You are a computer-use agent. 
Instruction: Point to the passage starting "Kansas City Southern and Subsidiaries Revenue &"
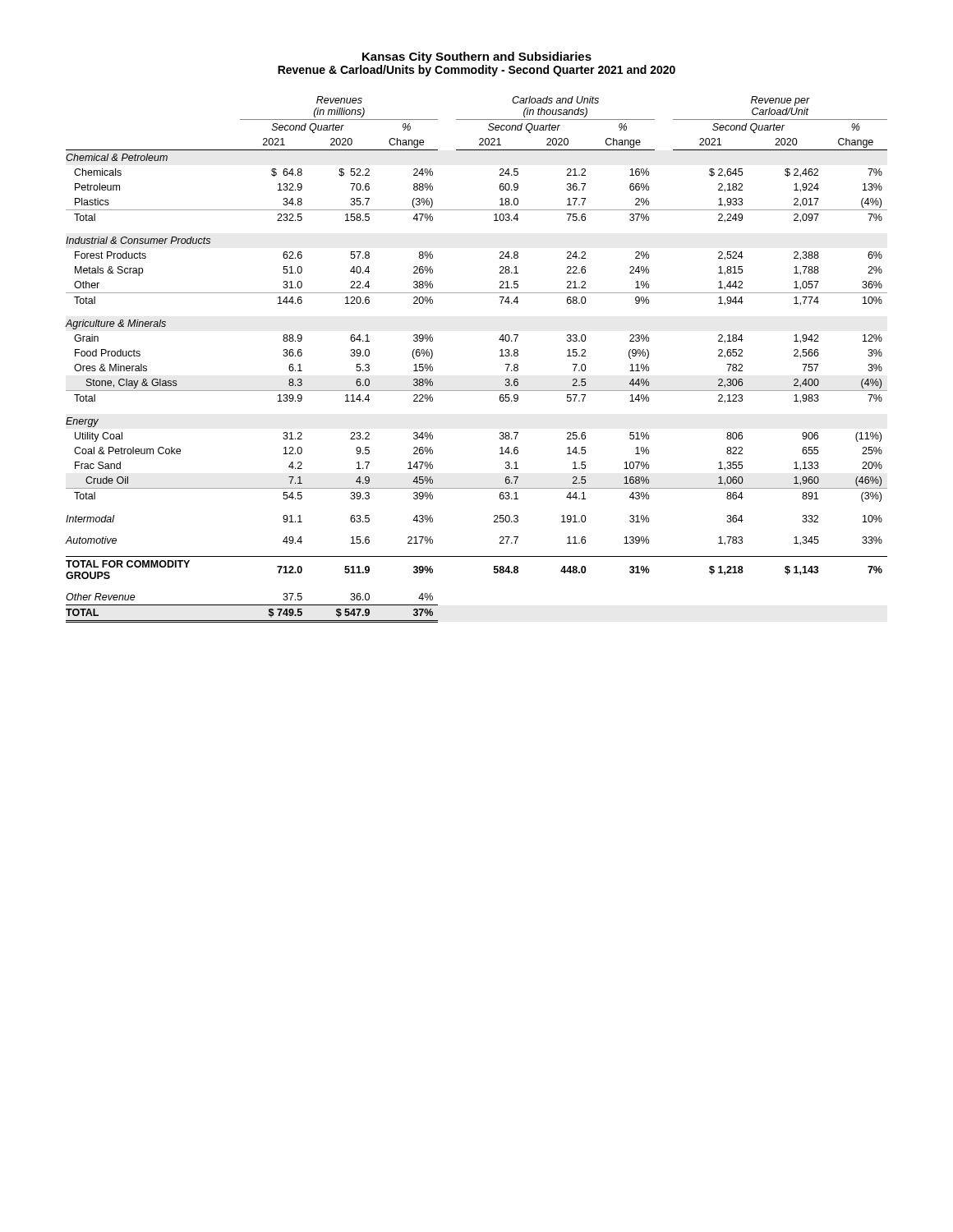coord(476,63)
